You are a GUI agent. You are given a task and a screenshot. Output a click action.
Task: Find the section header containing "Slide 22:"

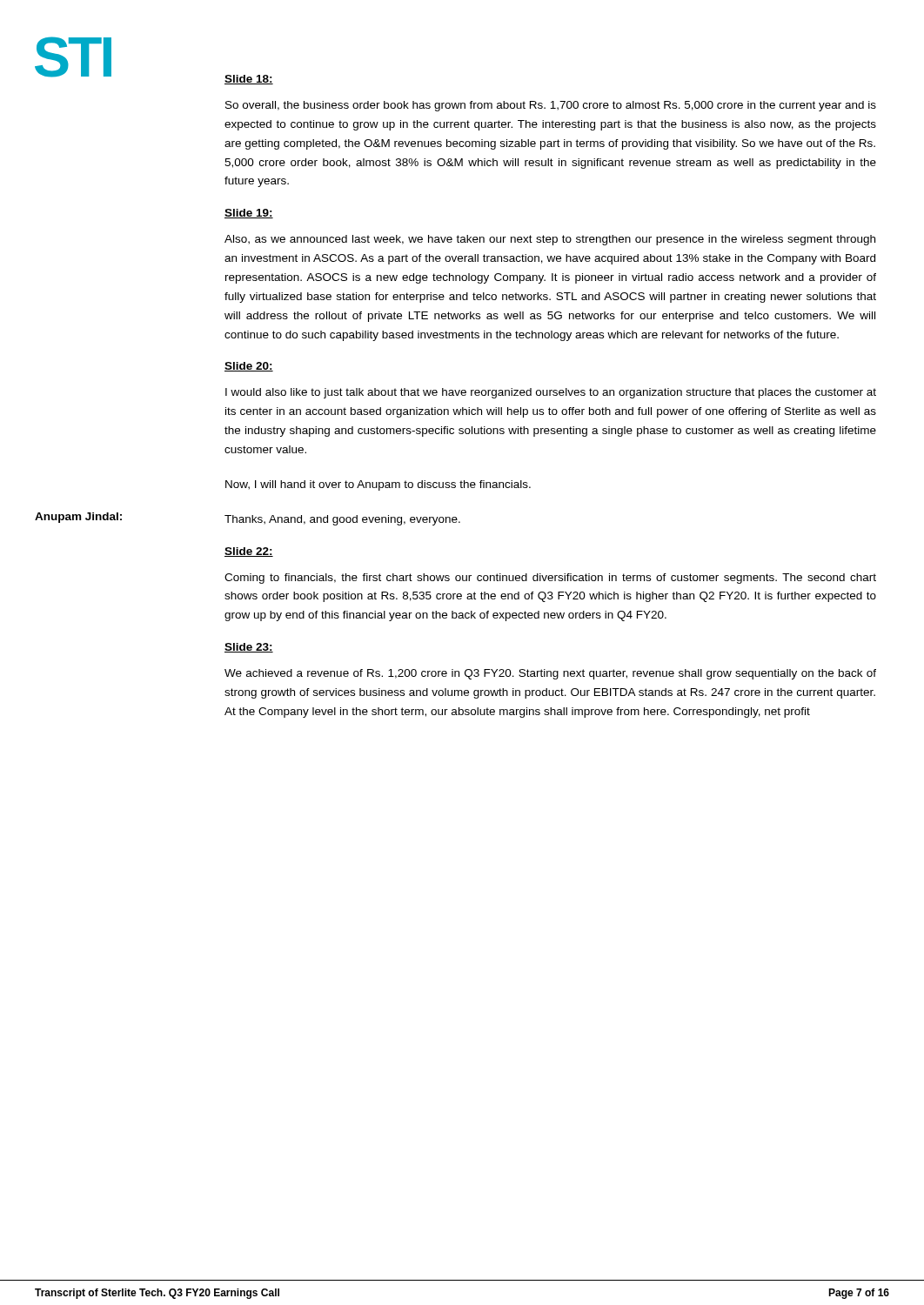pyautogui.click(x=249, y=551)
